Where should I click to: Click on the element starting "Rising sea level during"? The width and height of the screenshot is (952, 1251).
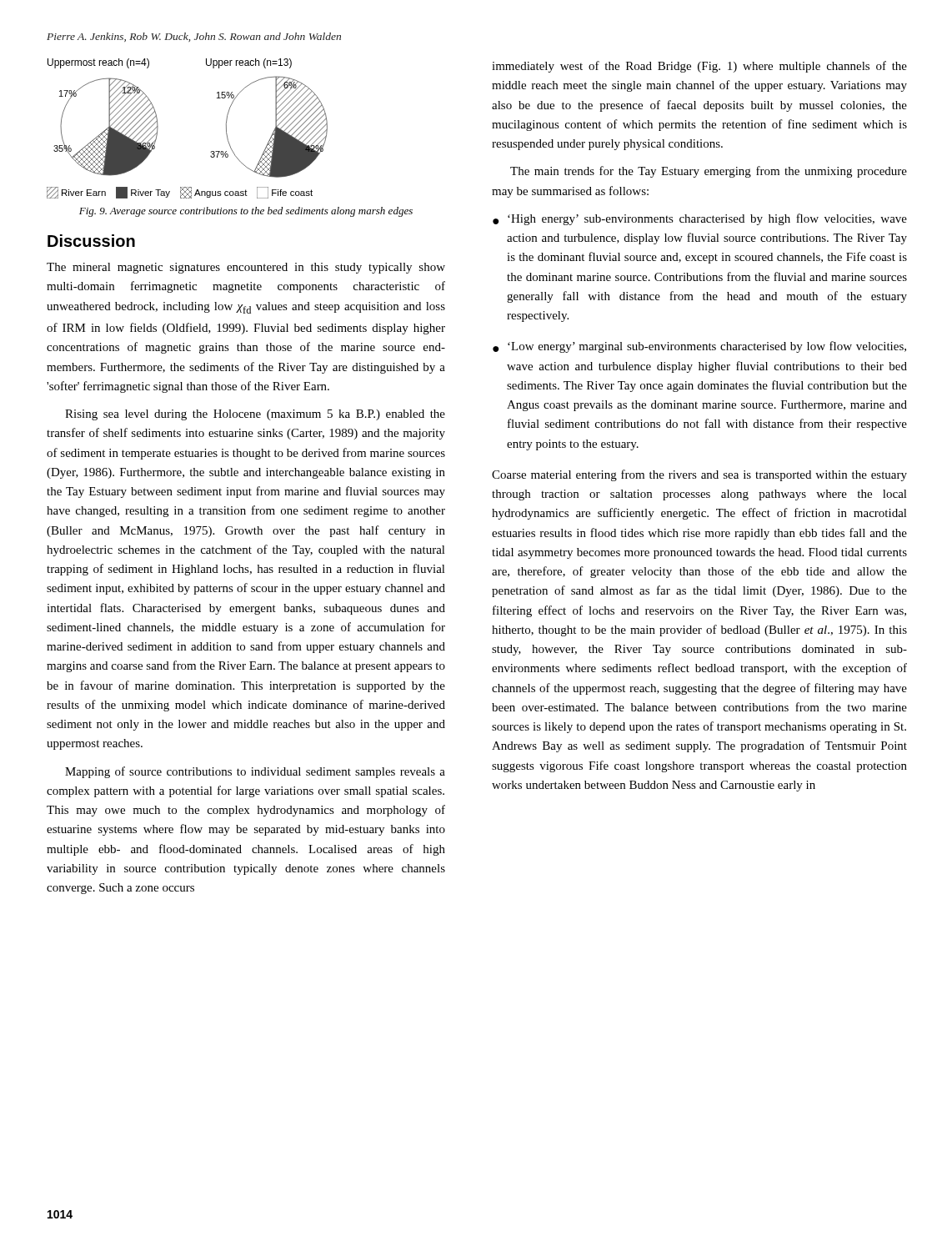[246, 579]
